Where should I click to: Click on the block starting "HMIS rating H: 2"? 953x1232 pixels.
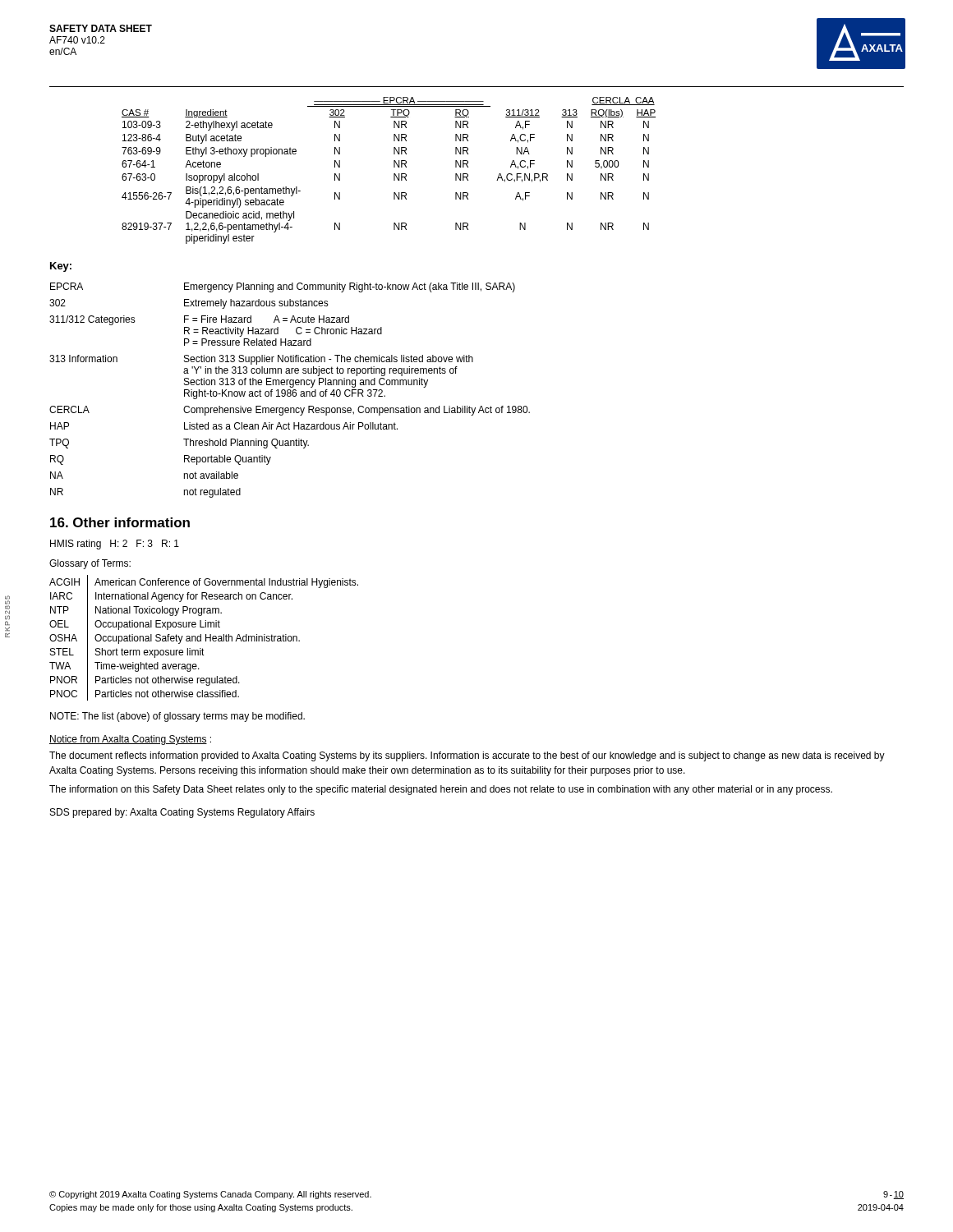114,544
